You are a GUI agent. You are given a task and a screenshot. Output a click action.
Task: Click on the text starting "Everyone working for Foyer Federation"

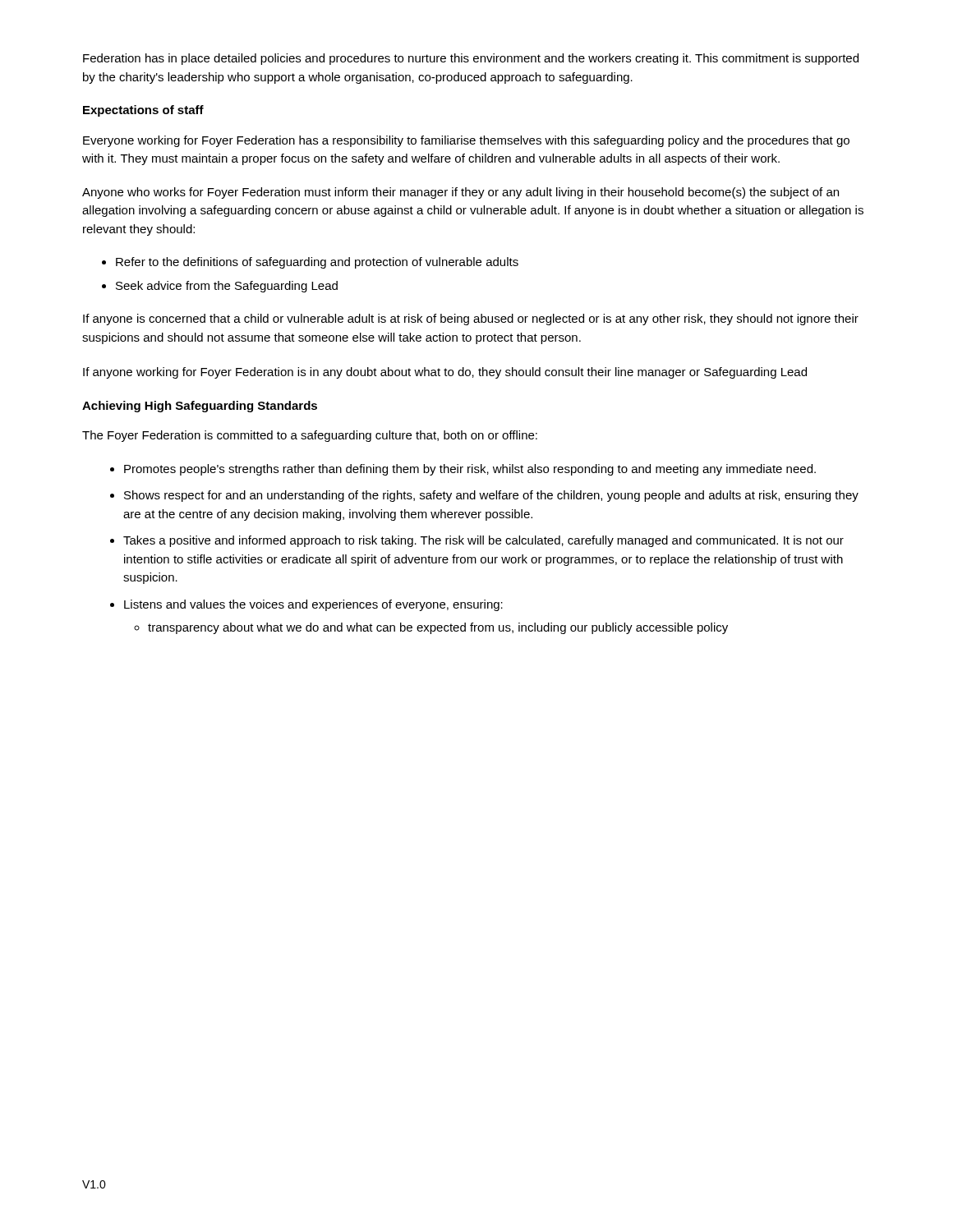point(466,149)
